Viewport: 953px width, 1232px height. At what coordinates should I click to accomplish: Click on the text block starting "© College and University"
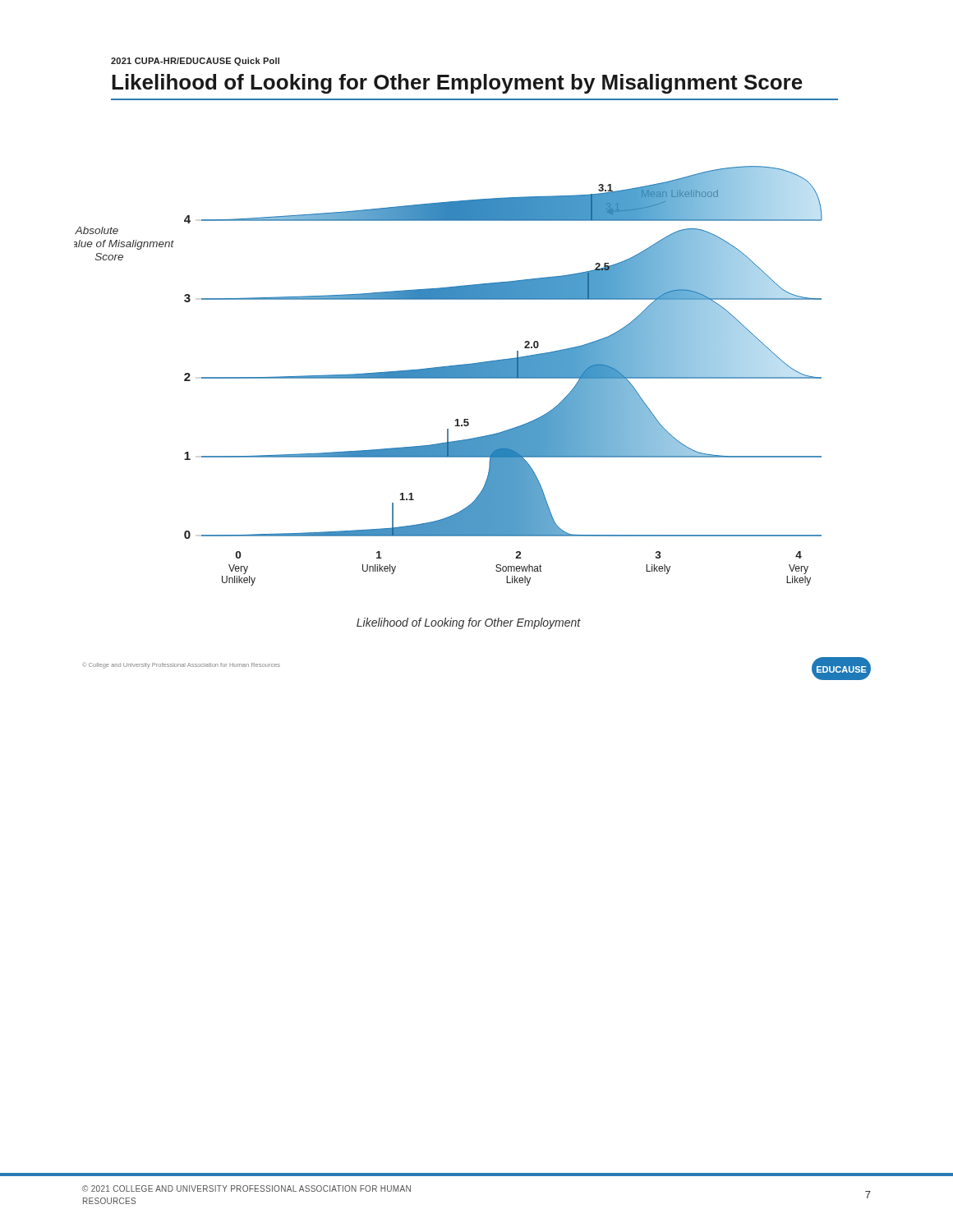point(181,665)
